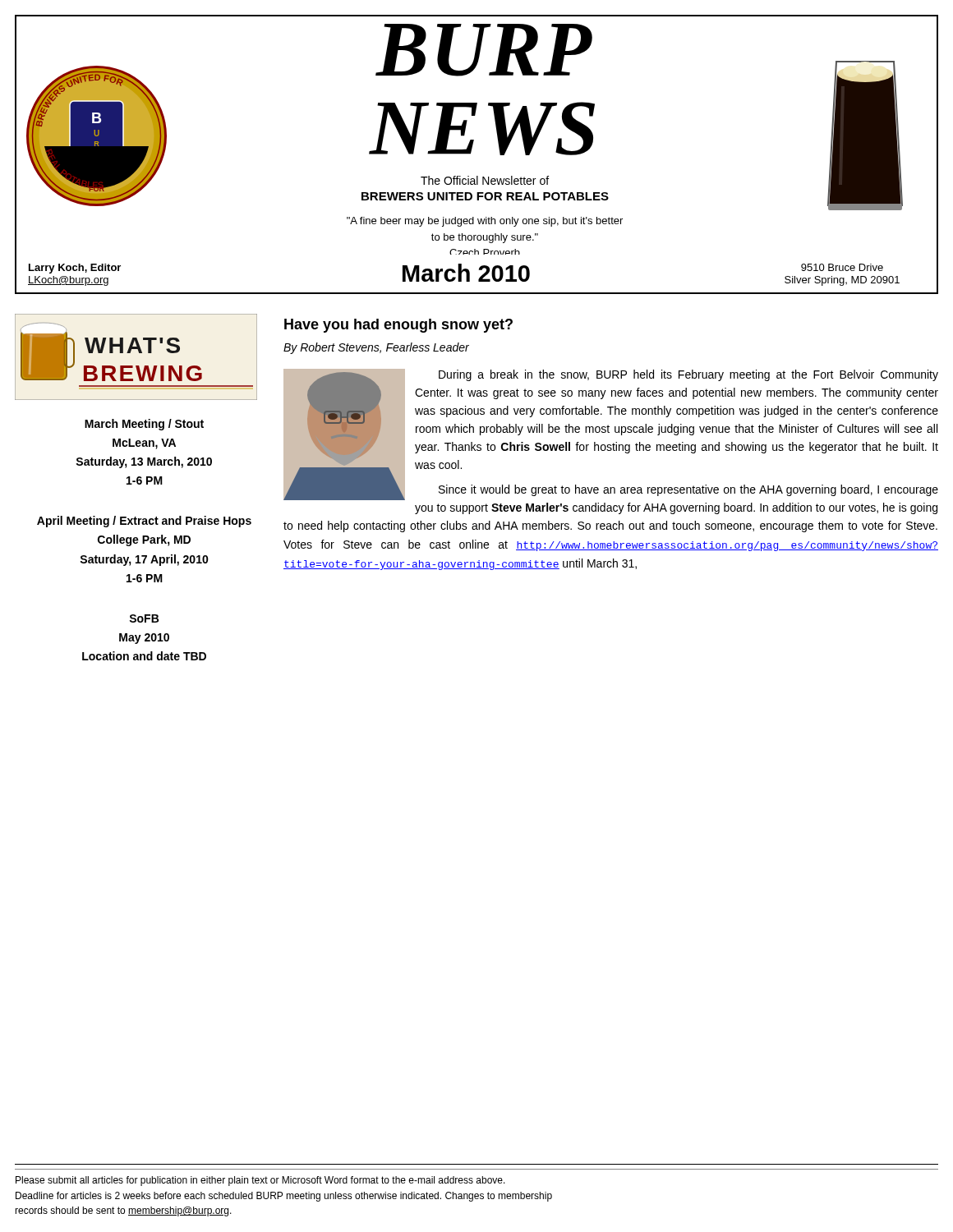Select the text starting "Larry Koch, Editor LKoch@burp.org"
Screen dimensions: 1232x953
tap(75, 274)
